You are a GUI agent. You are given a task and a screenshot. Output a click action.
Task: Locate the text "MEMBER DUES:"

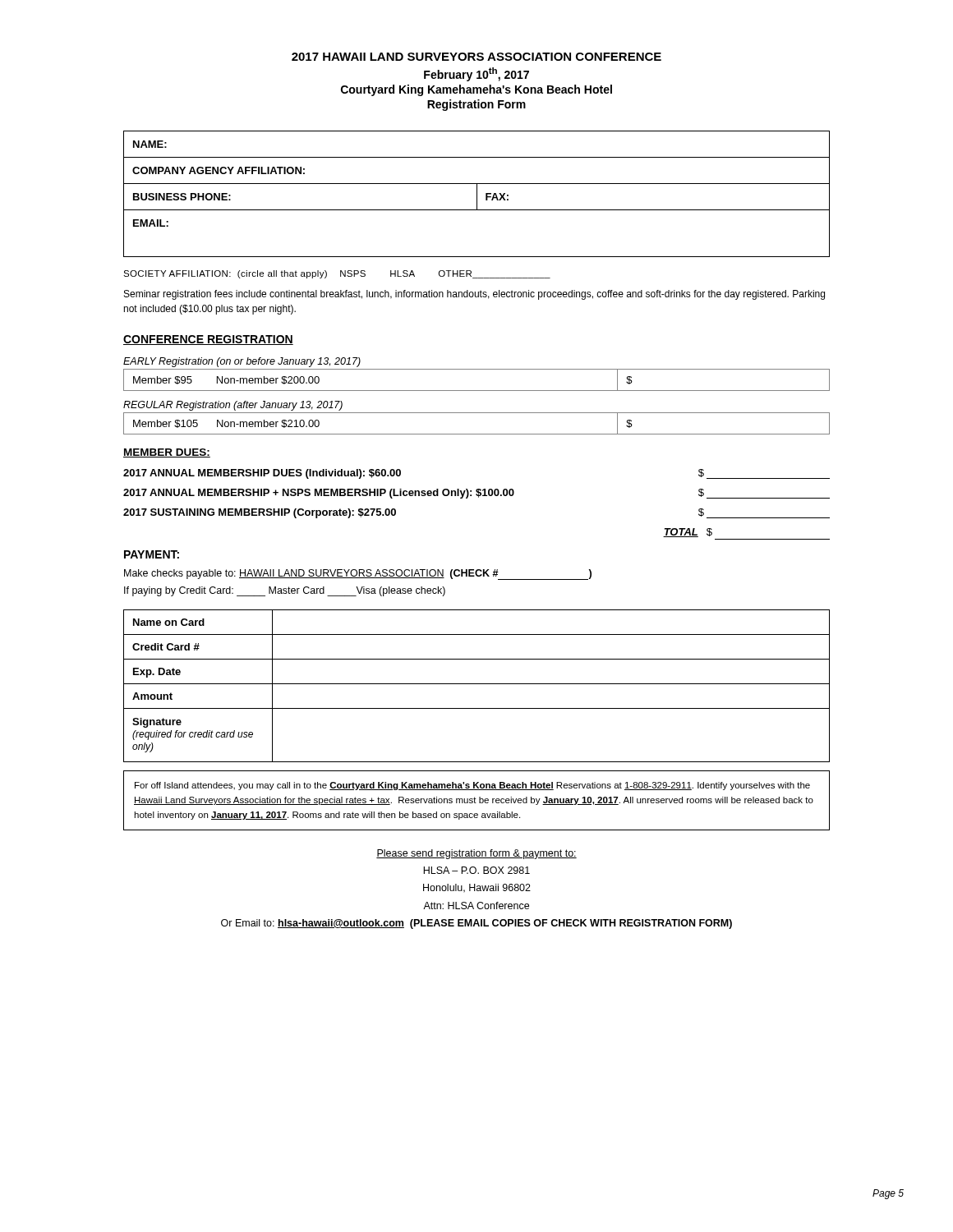pos(167,452)
